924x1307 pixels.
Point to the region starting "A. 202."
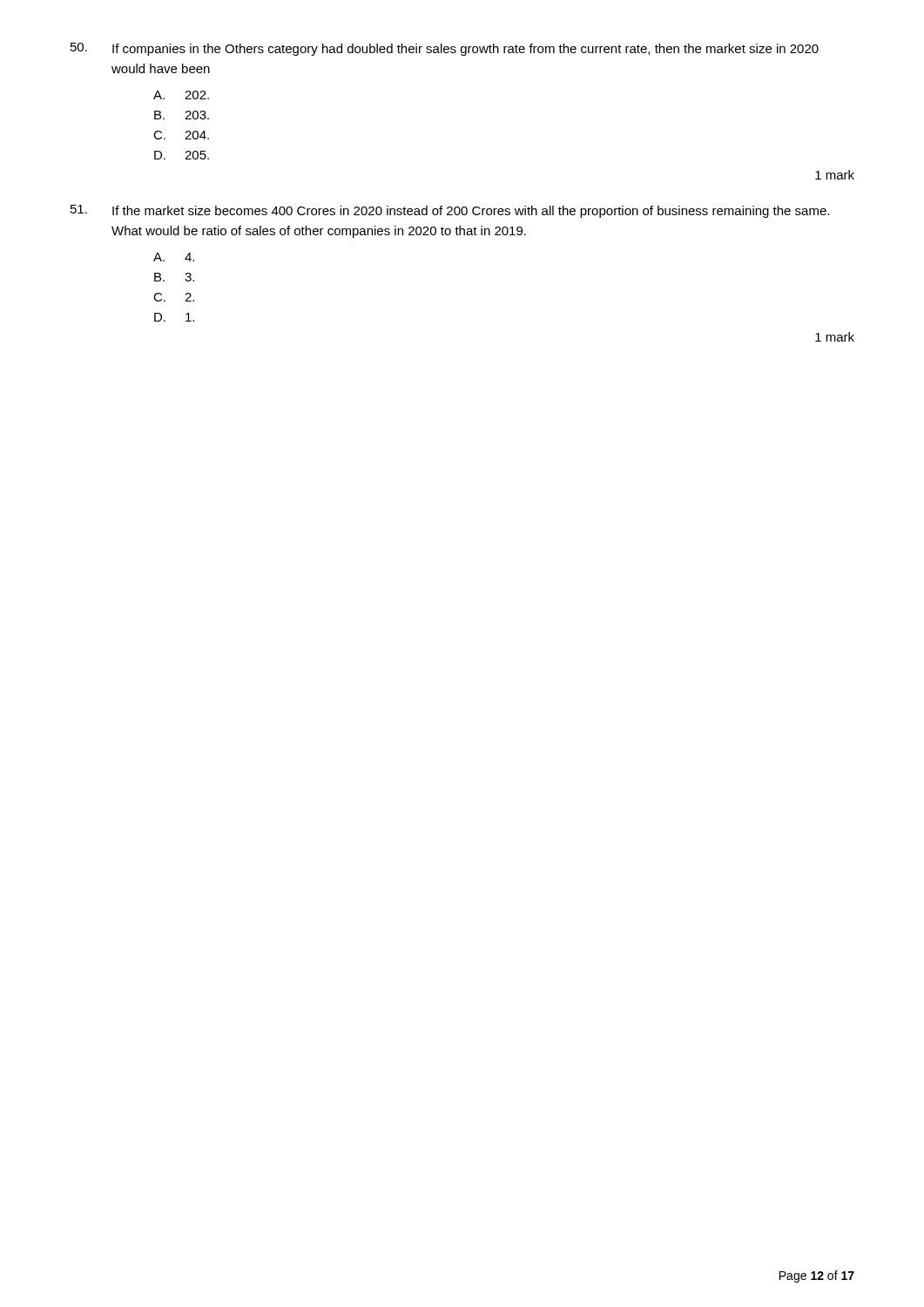pos(182,95)
